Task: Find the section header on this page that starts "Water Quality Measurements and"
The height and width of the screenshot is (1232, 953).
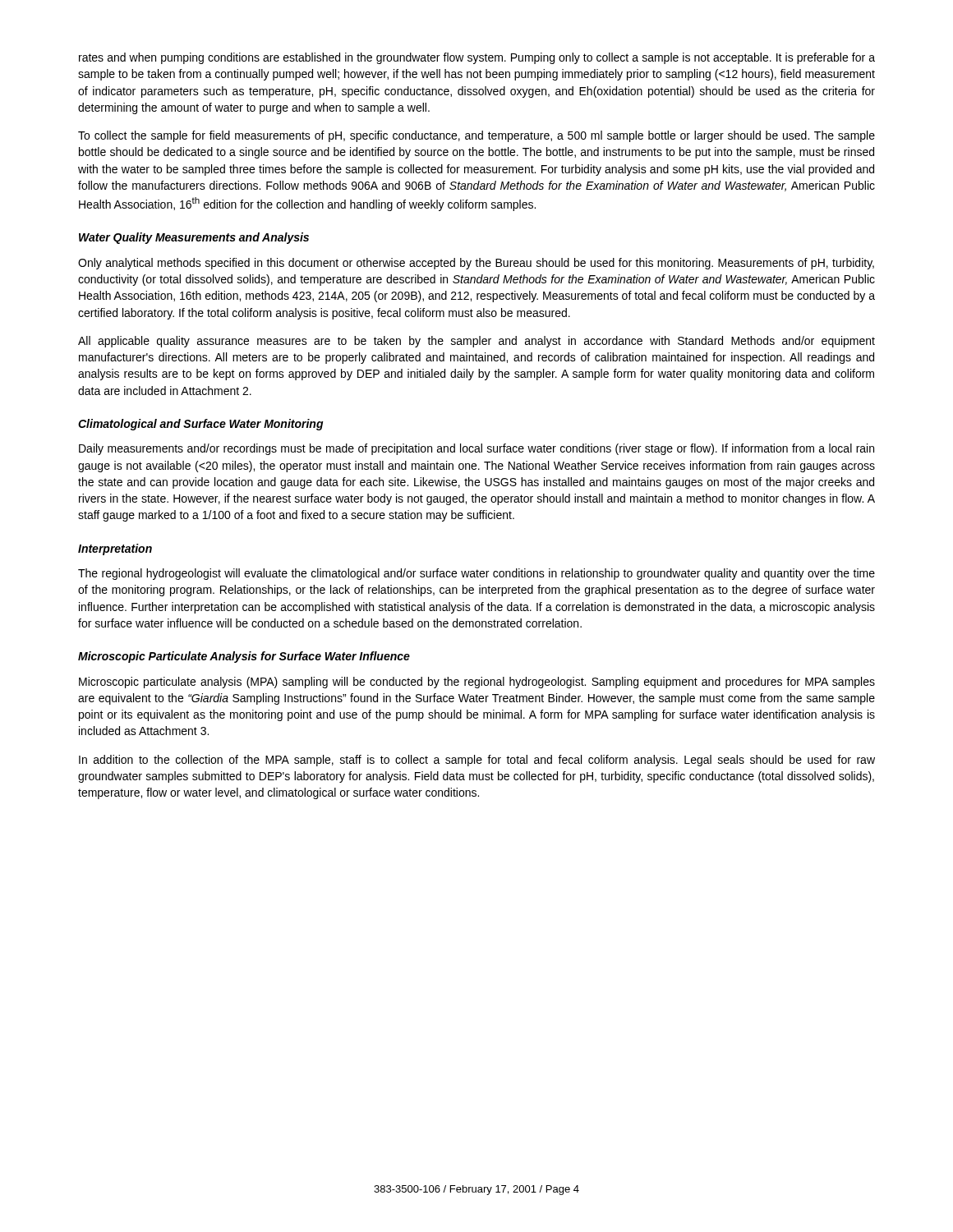Action: pyautogui.click(x=194, y=238)
